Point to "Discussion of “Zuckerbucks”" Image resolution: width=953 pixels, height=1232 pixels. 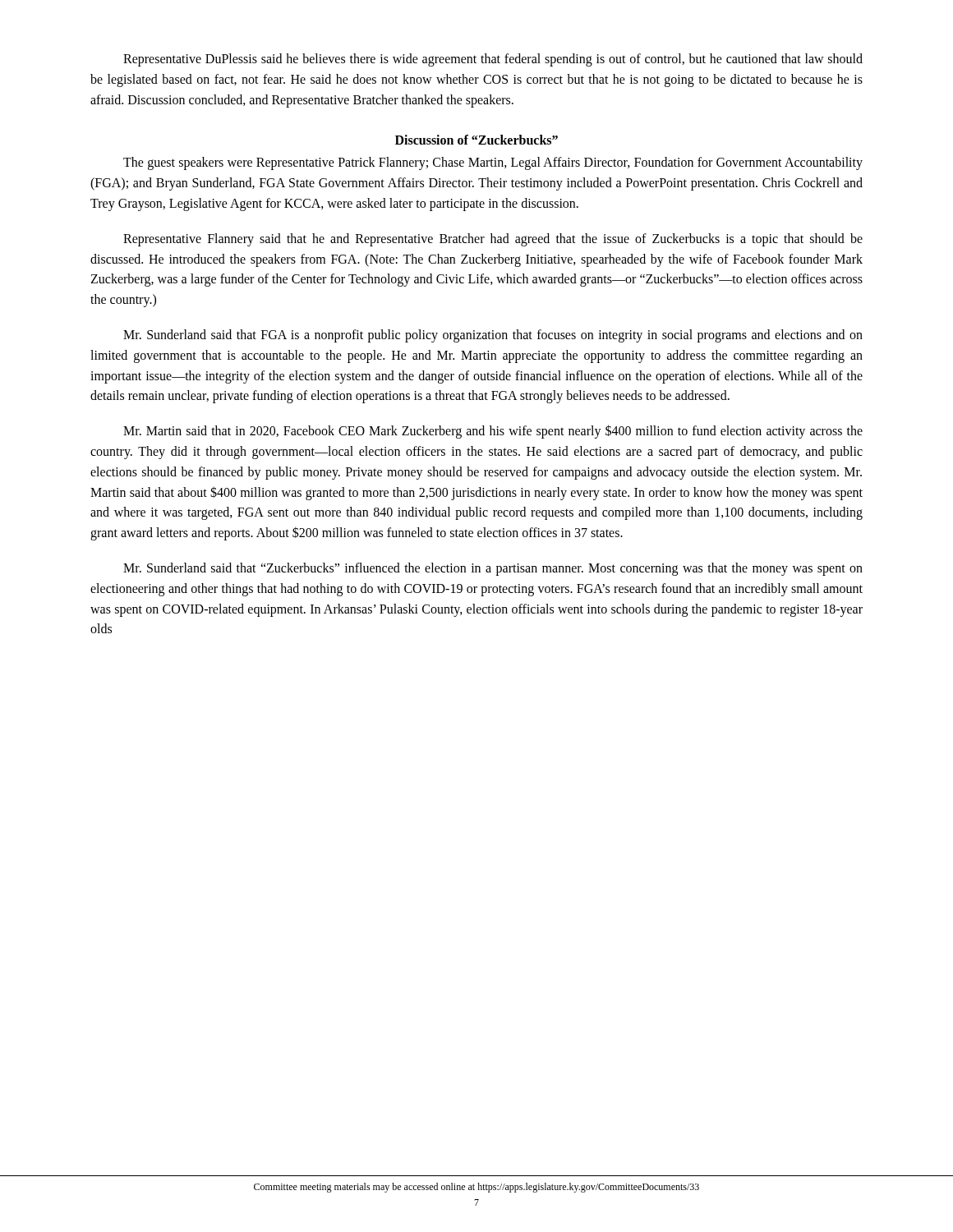476,140
